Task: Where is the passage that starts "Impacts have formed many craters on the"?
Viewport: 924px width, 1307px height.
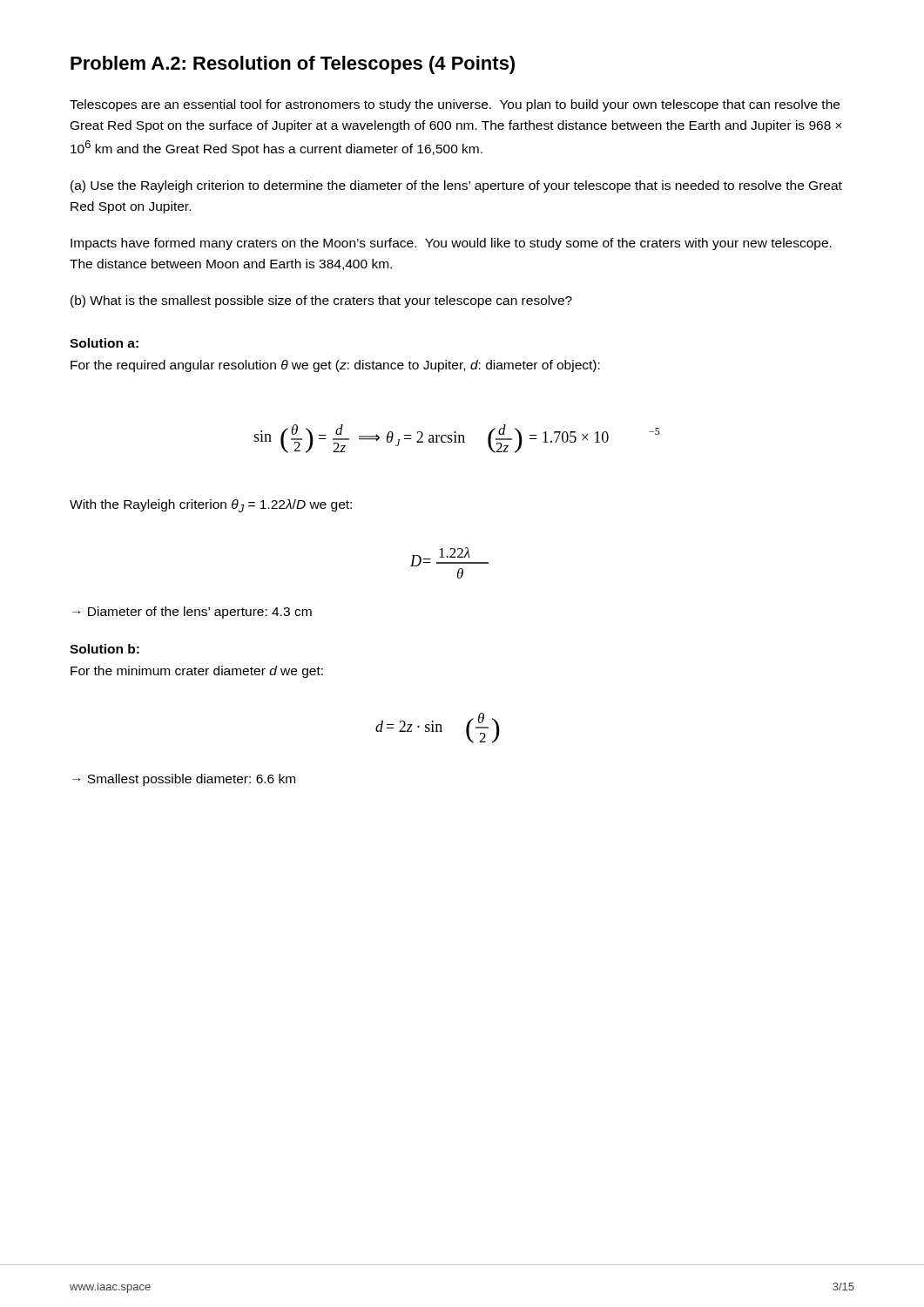Action: point(451,253)
